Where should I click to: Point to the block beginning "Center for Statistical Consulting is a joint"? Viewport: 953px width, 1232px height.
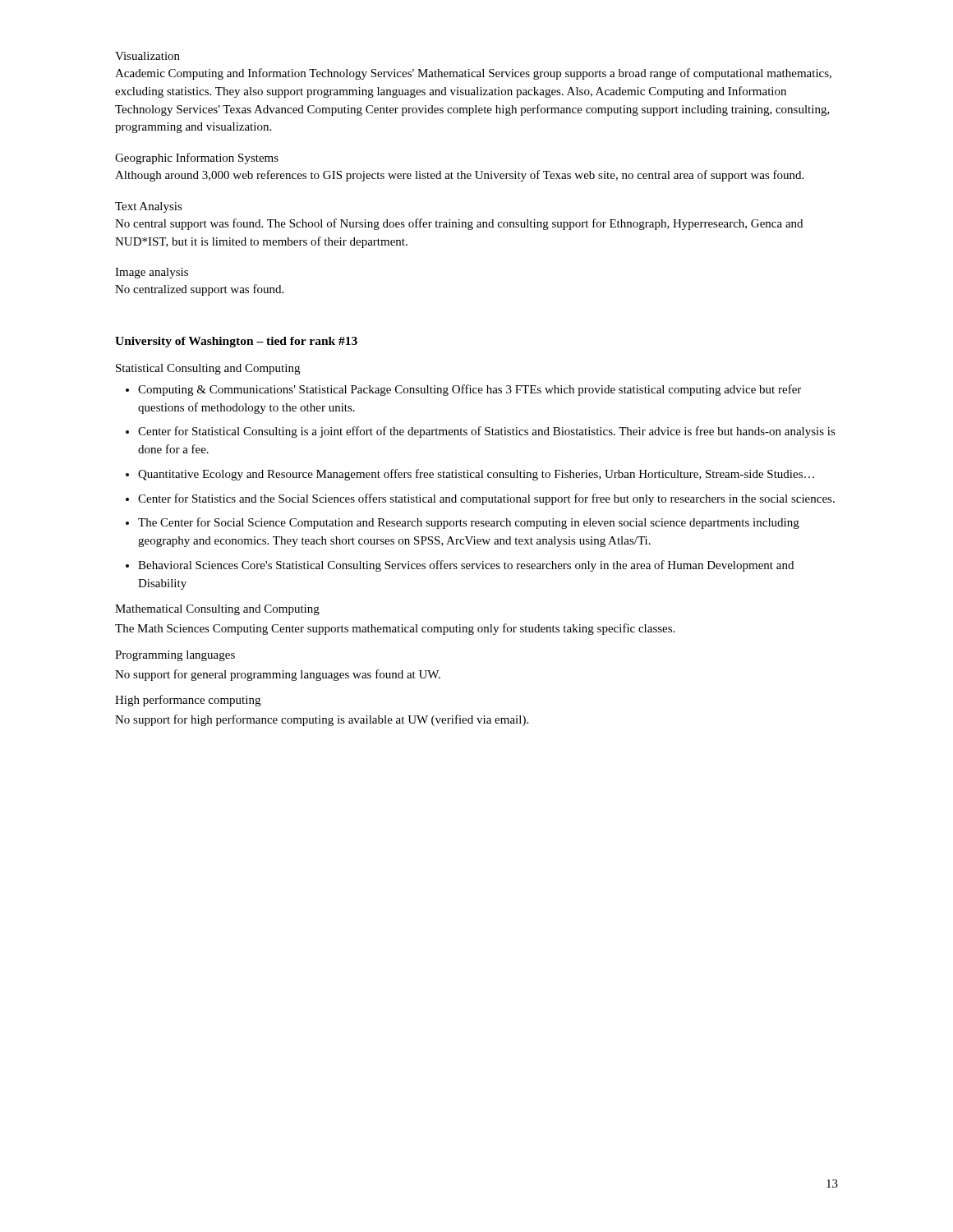pyautogui.click(x=487, y=440)
